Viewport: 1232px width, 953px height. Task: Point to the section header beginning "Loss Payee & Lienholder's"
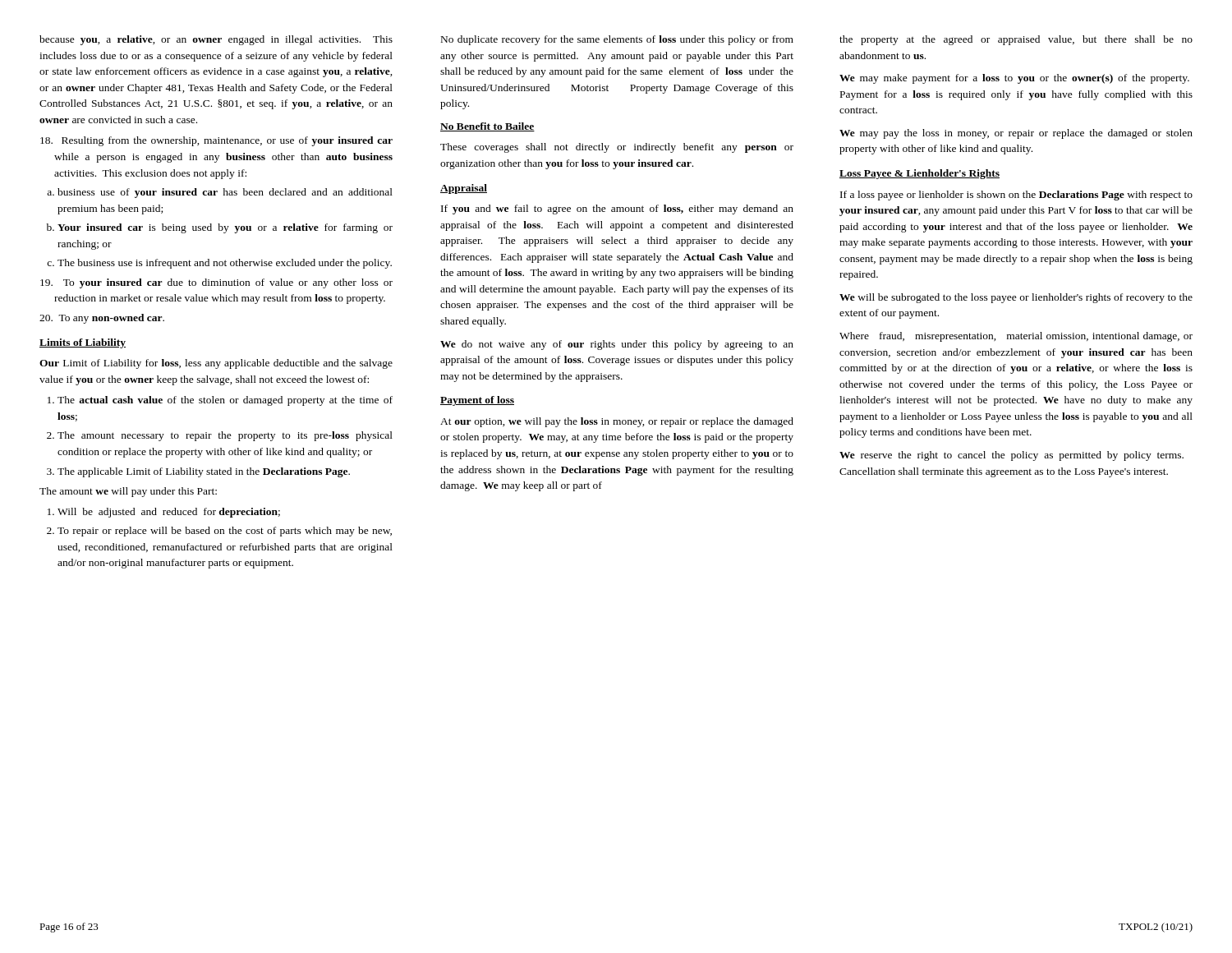click(x=919, y=173)
